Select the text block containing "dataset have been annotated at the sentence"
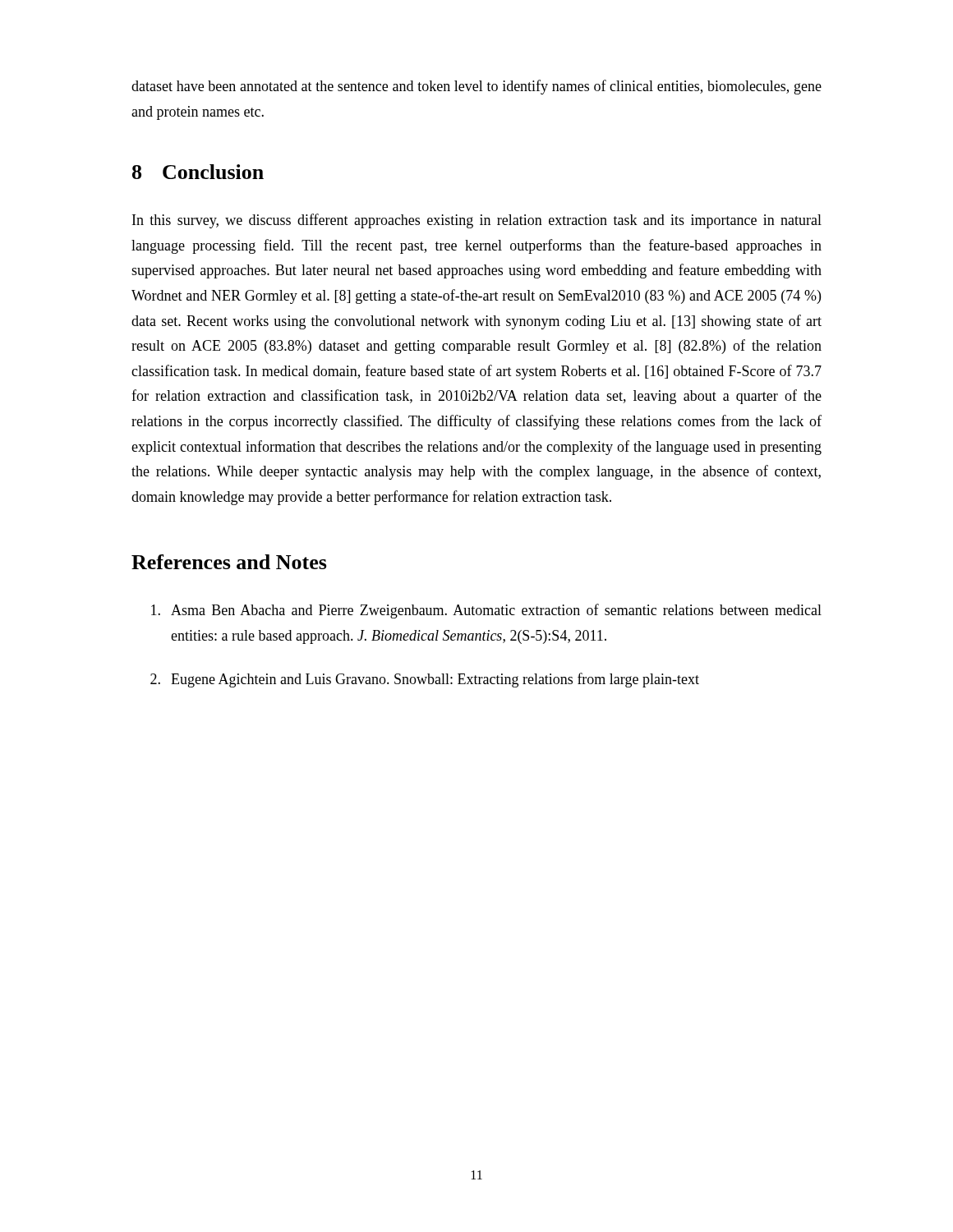The image size is (953, 1232). pos(476,99)
